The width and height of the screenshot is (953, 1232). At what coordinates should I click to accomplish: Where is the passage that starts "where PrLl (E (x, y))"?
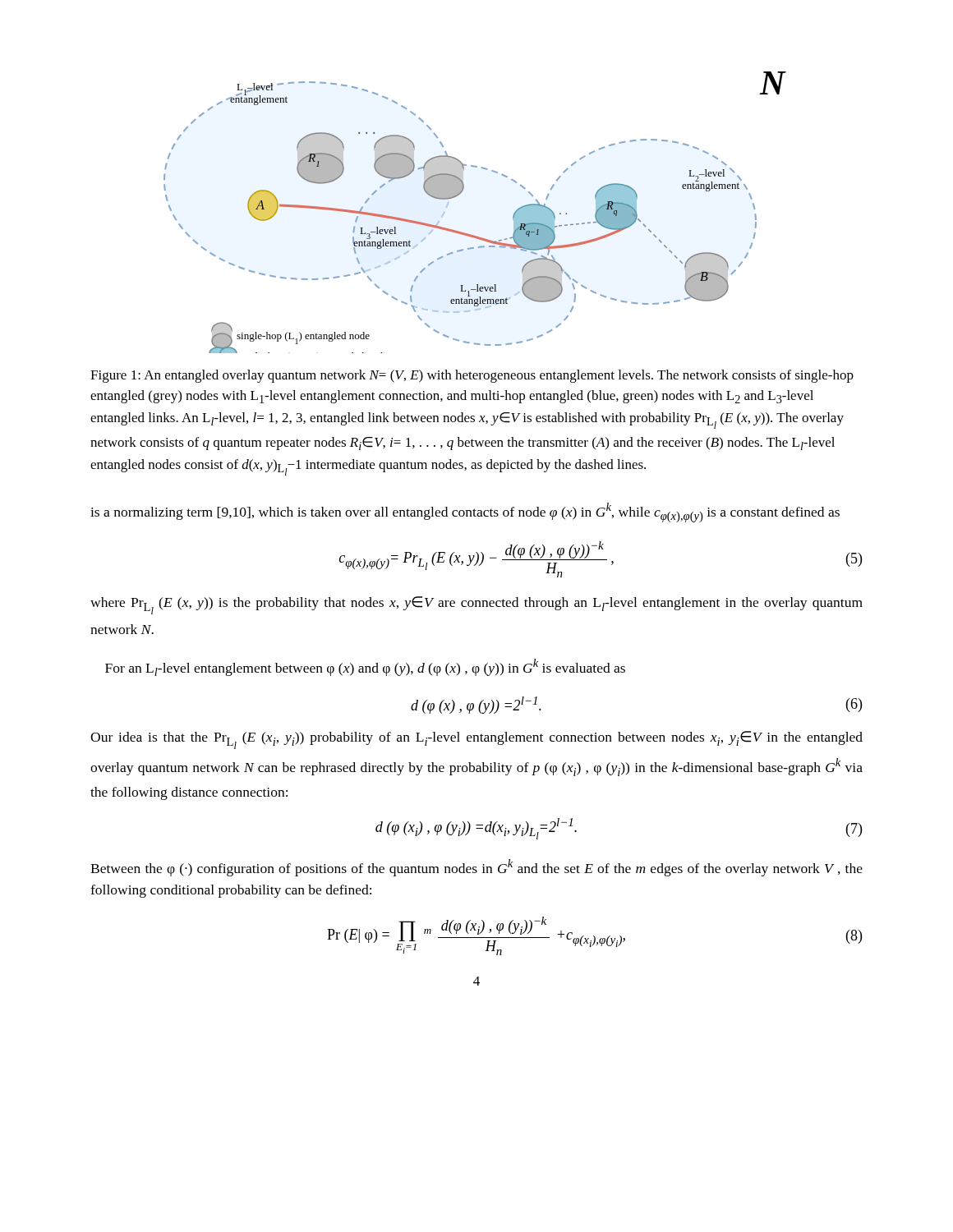476,616
